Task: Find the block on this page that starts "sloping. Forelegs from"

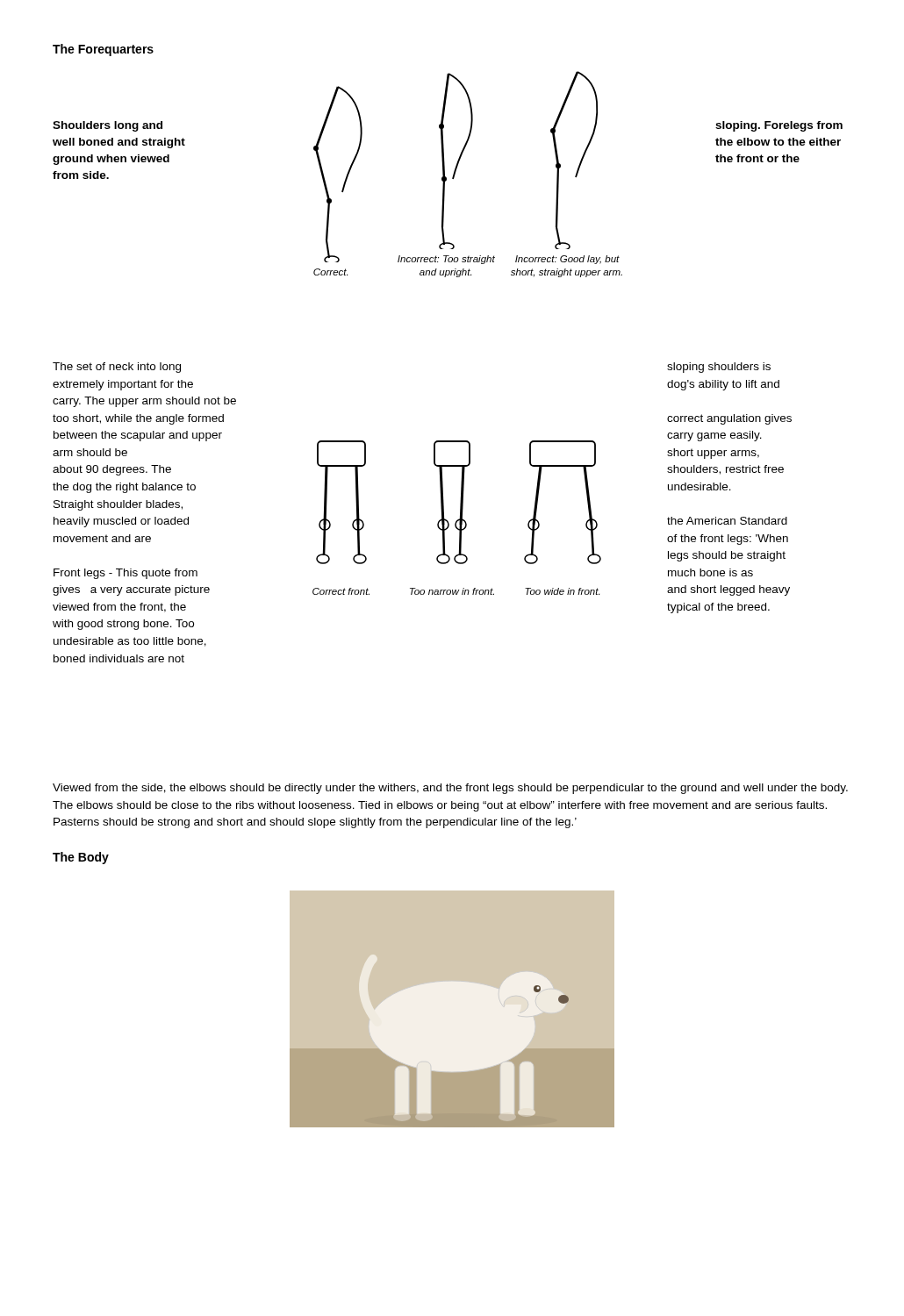Action: pos(779,142)
